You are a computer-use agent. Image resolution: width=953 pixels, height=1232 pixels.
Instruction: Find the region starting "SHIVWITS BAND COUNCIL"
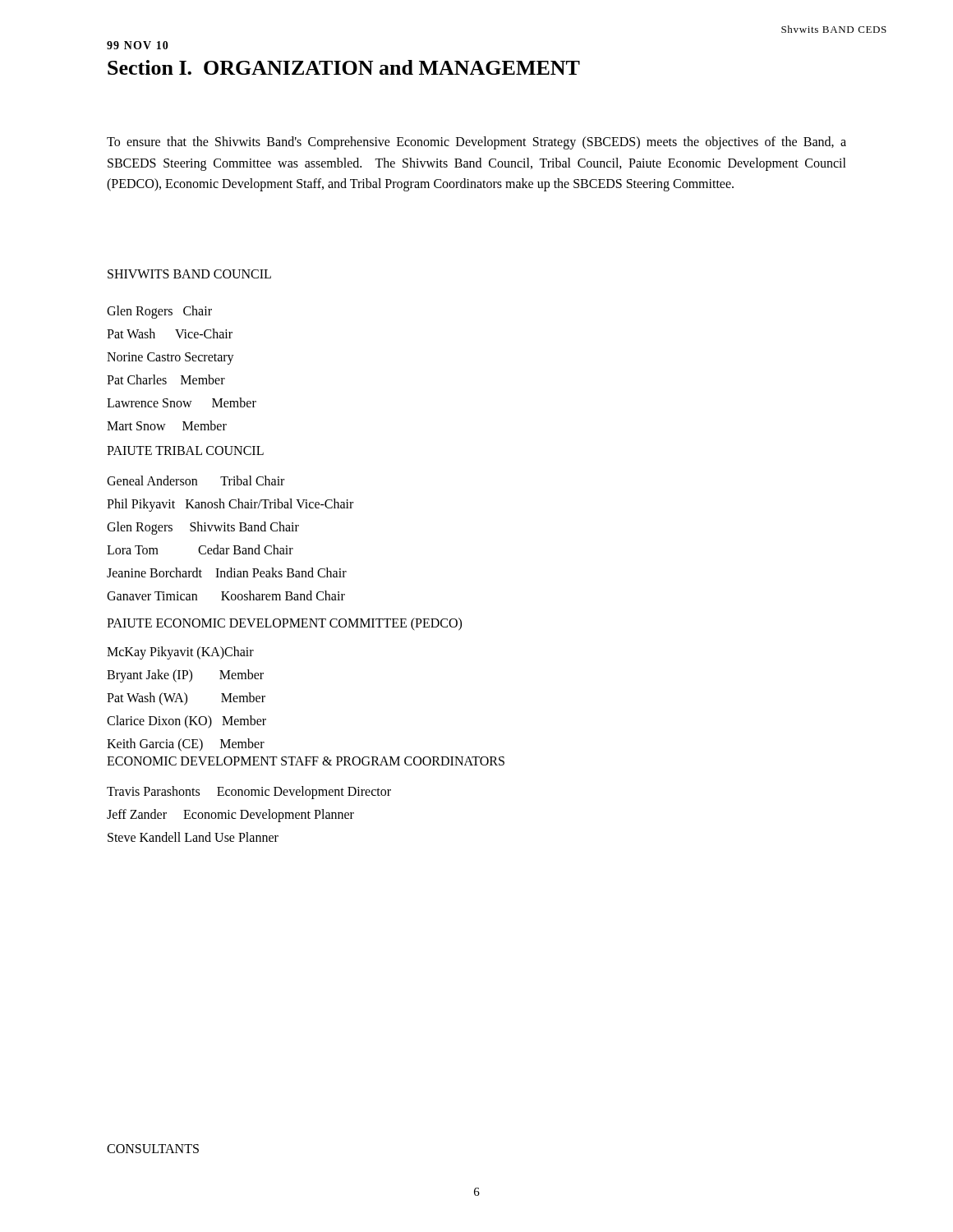point(189,274)
